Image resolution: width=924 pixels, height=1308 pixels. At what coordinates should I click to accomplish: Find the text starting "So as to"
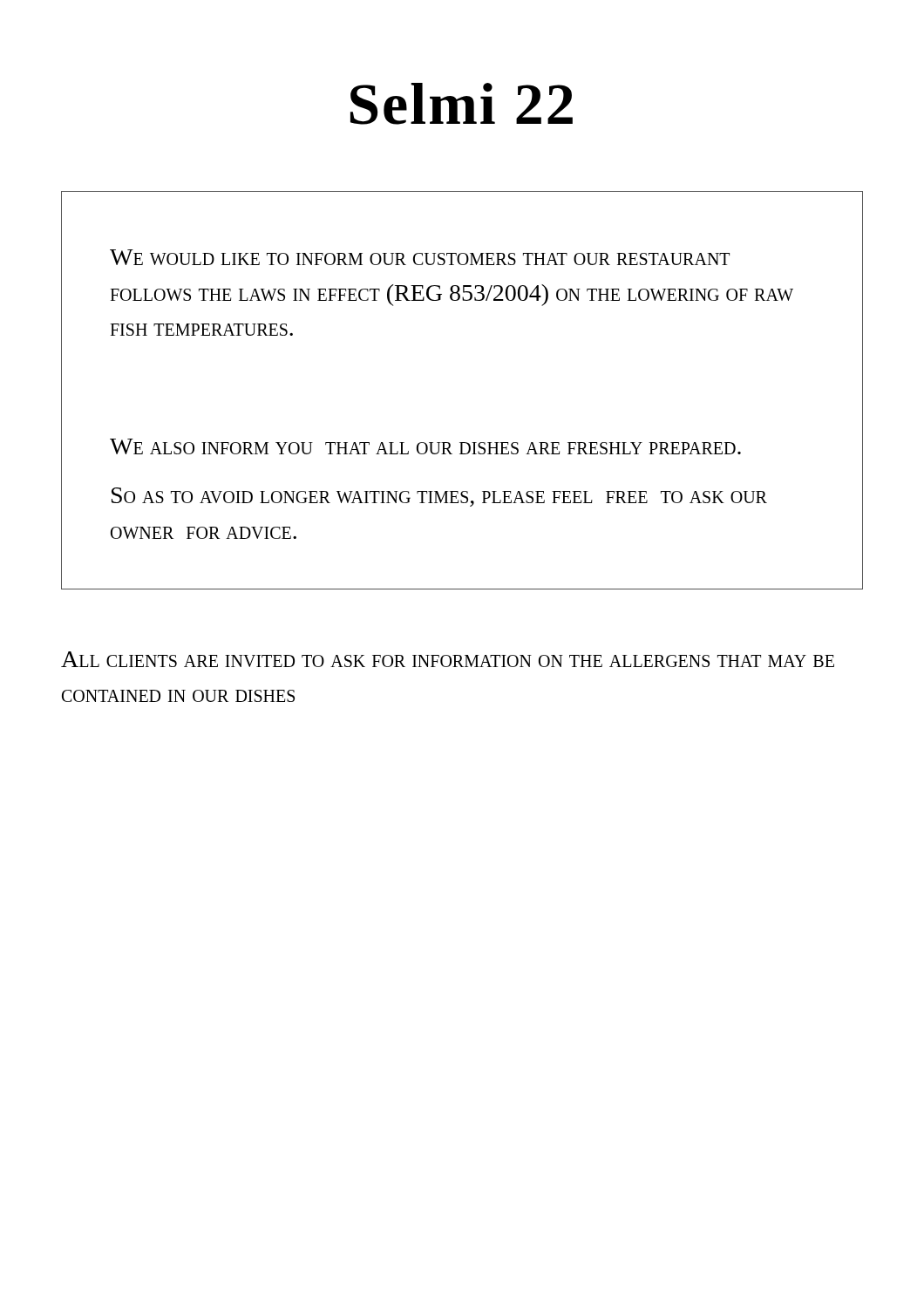click(438, 513)
